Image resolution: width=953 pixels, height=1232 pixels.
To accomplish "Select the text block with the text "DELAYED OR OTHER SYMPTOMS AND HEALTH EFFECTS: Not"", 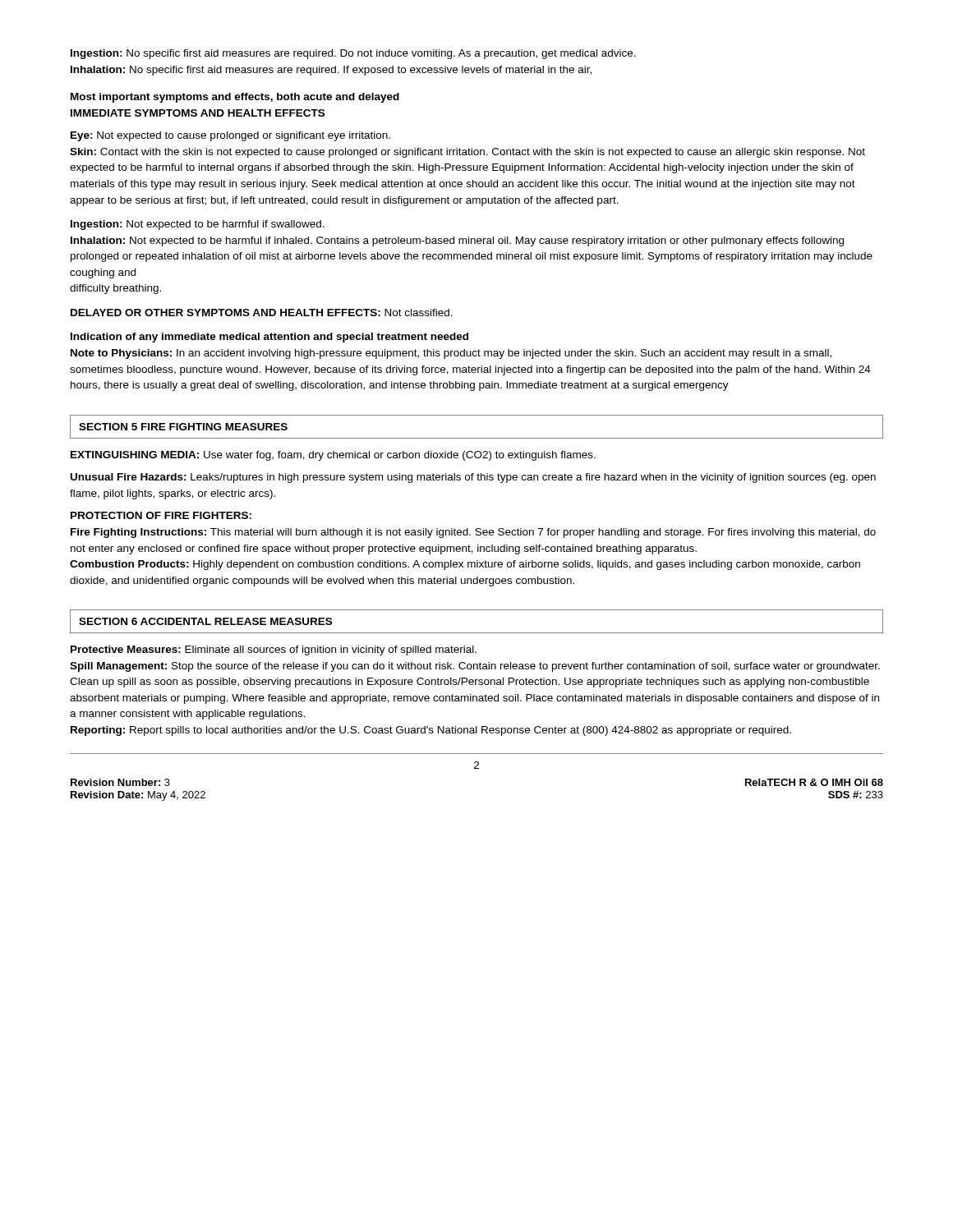I will (262, 312).
